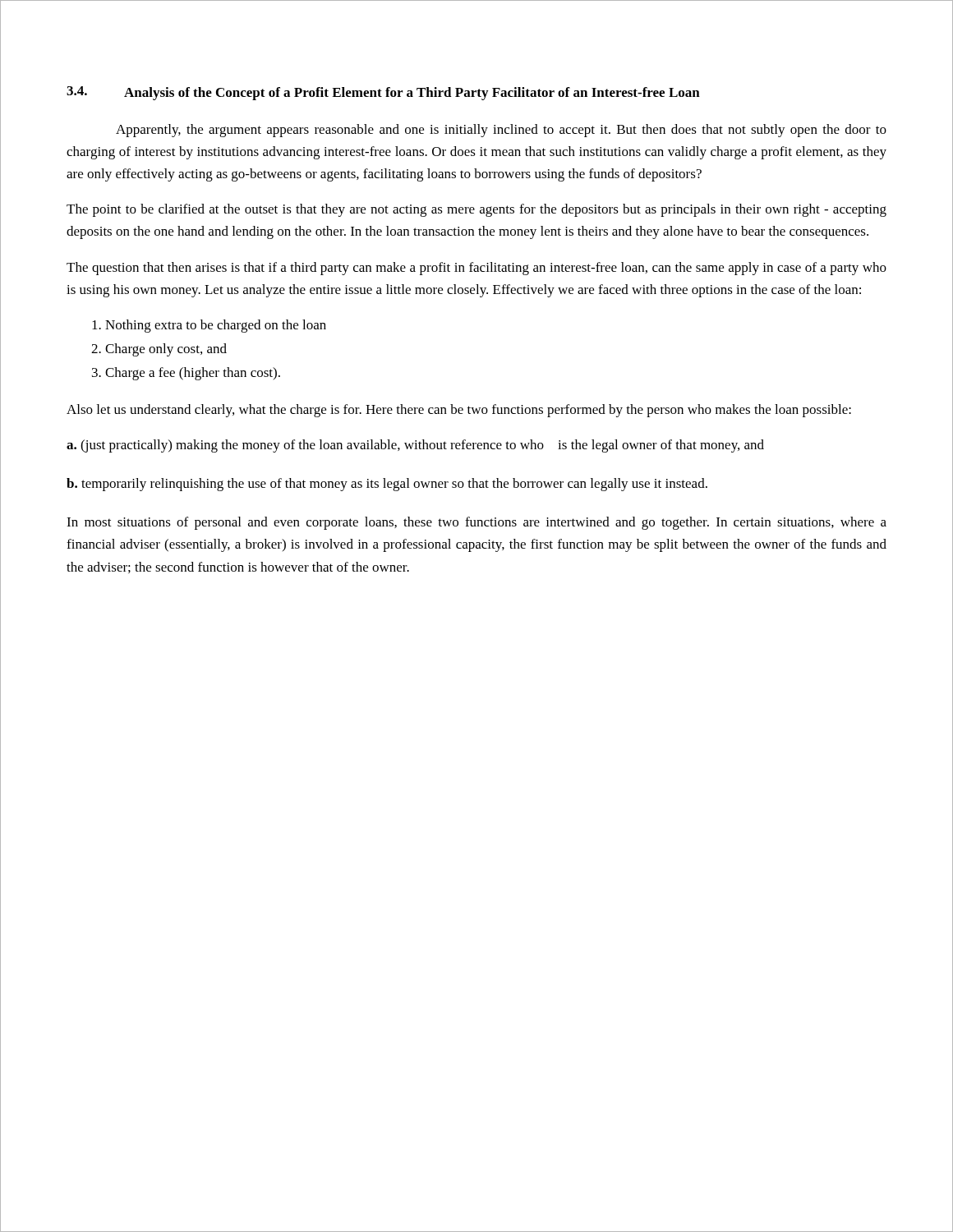The width and height of the screenshot is (953, 1232).
Task: Locate the text block containing "b. temporarily relinquishing the use of that"
Action: pos(387,483)
